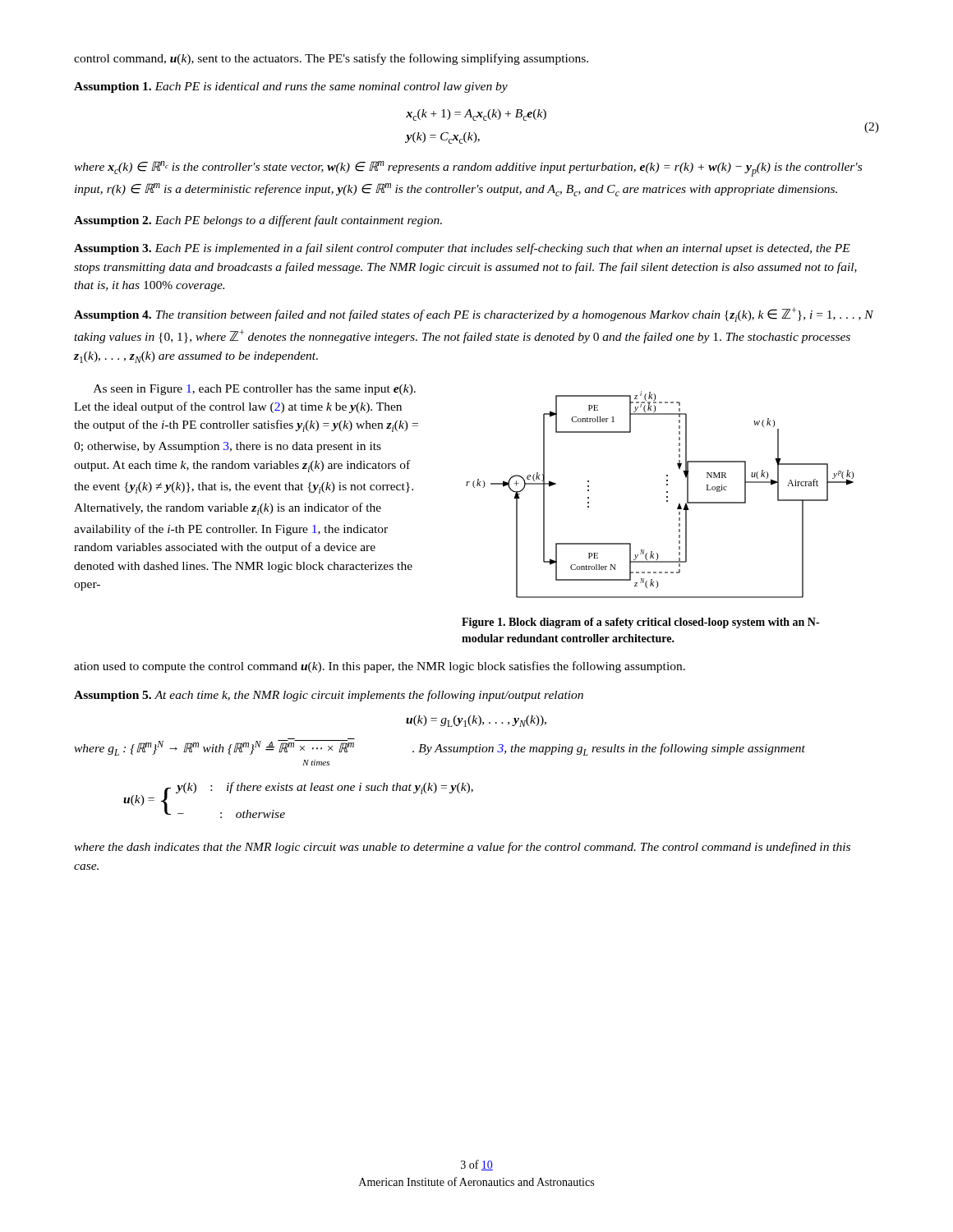The image size is (953, 1232).
Task: Find the text block that reads "where gL :"
Action: 439,749
